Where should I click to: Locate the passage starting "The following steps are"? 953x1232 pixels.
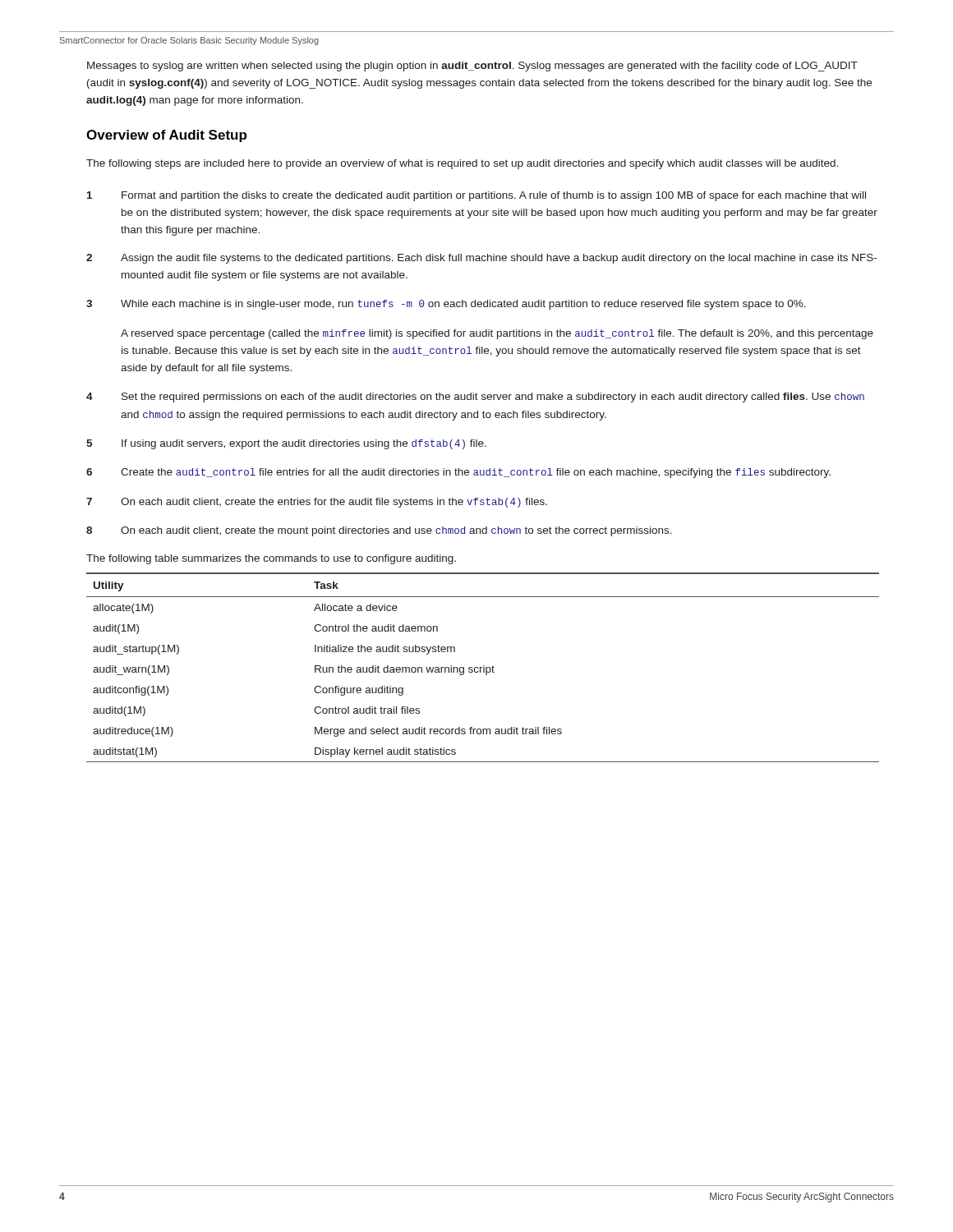pos(463,163)
